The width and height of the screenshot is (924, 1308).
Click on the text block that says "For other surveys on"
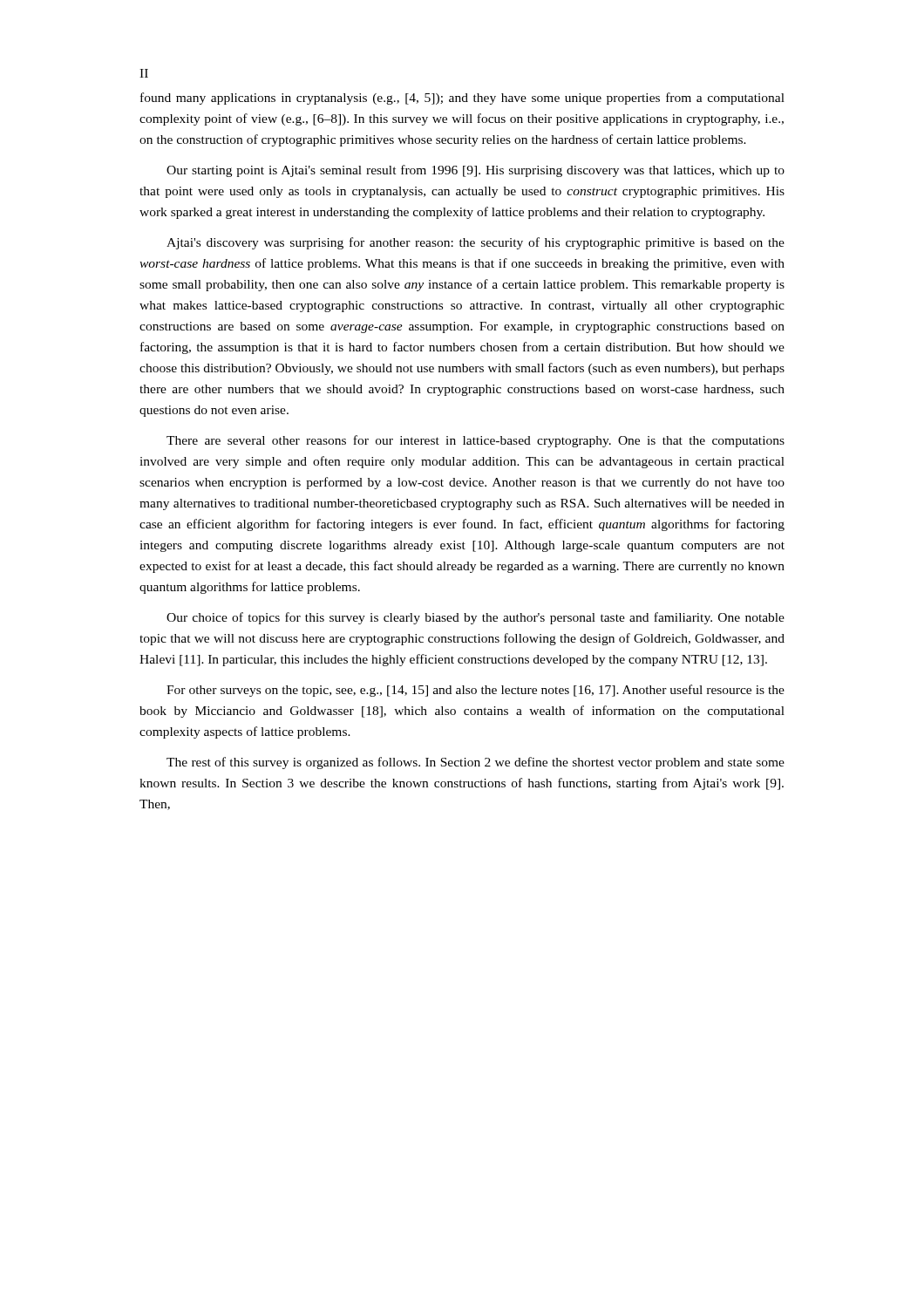coord(462,710)
